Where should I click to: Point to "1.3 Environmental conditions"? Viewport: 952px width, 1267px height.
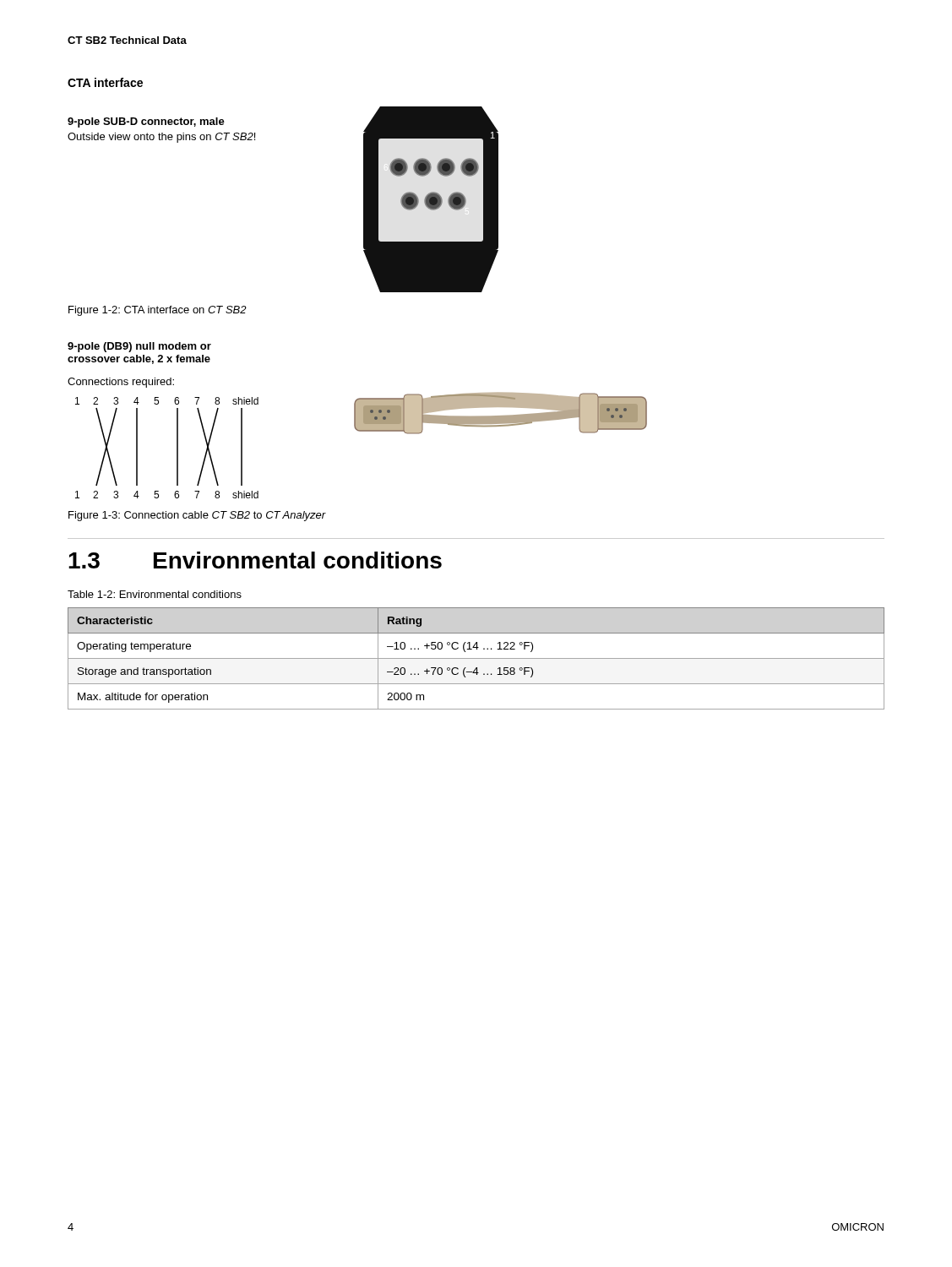255,561
